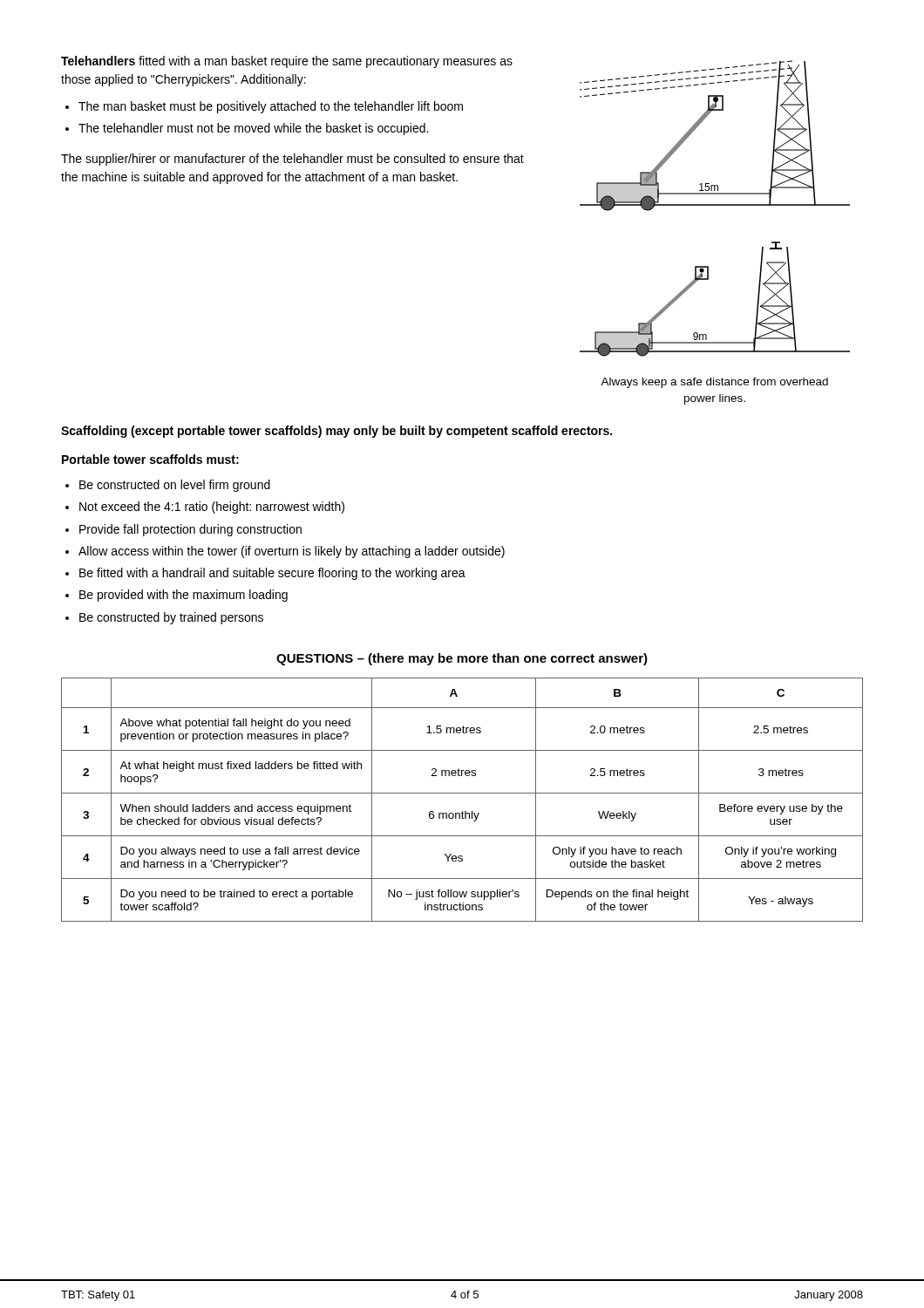The image size is (924, 1308).
Task: Select the list item that says "Not exceed the 4:1"
Action: tap(212, 508)
